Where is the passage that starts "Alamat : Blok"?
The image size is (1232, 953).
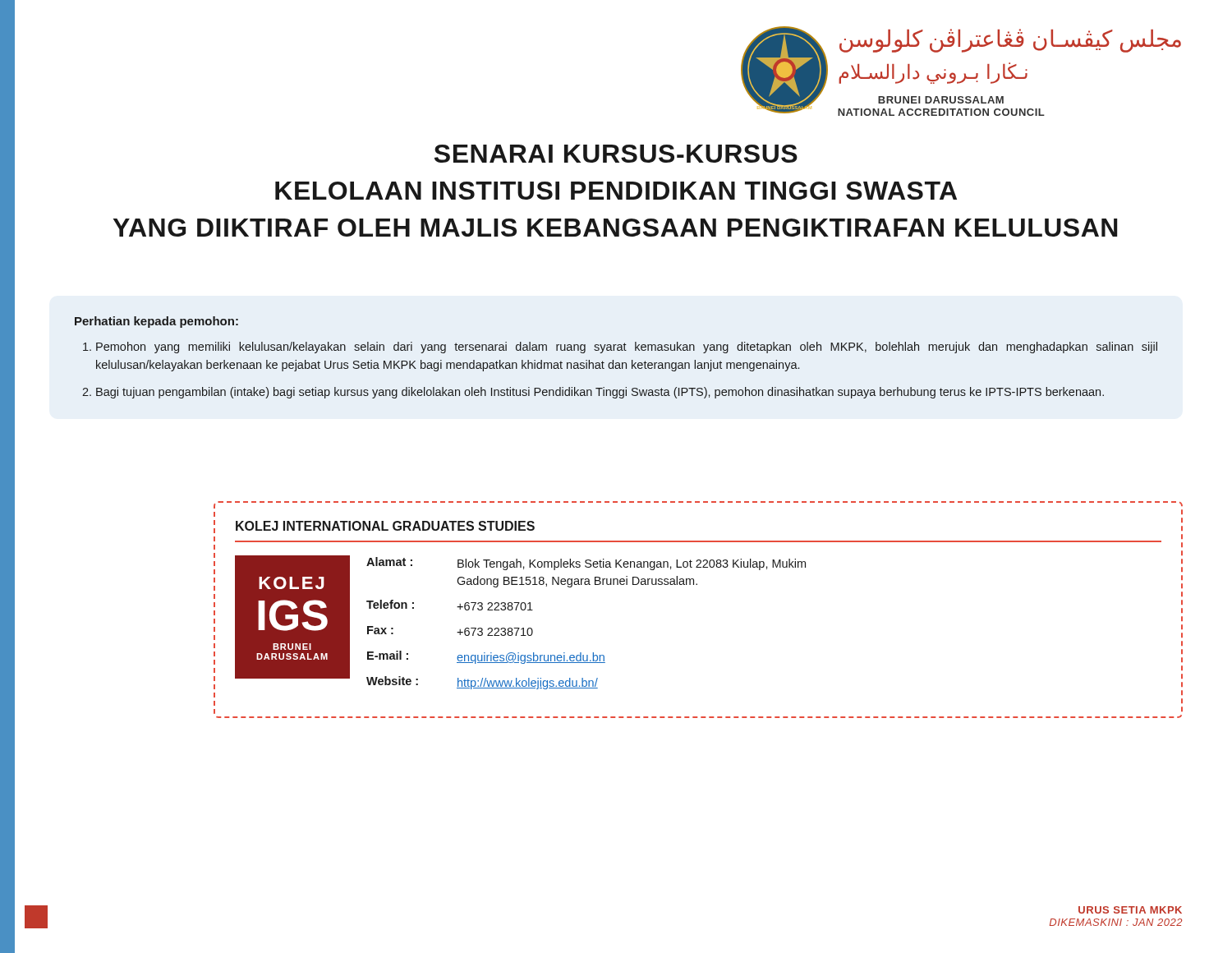[586, 573]
